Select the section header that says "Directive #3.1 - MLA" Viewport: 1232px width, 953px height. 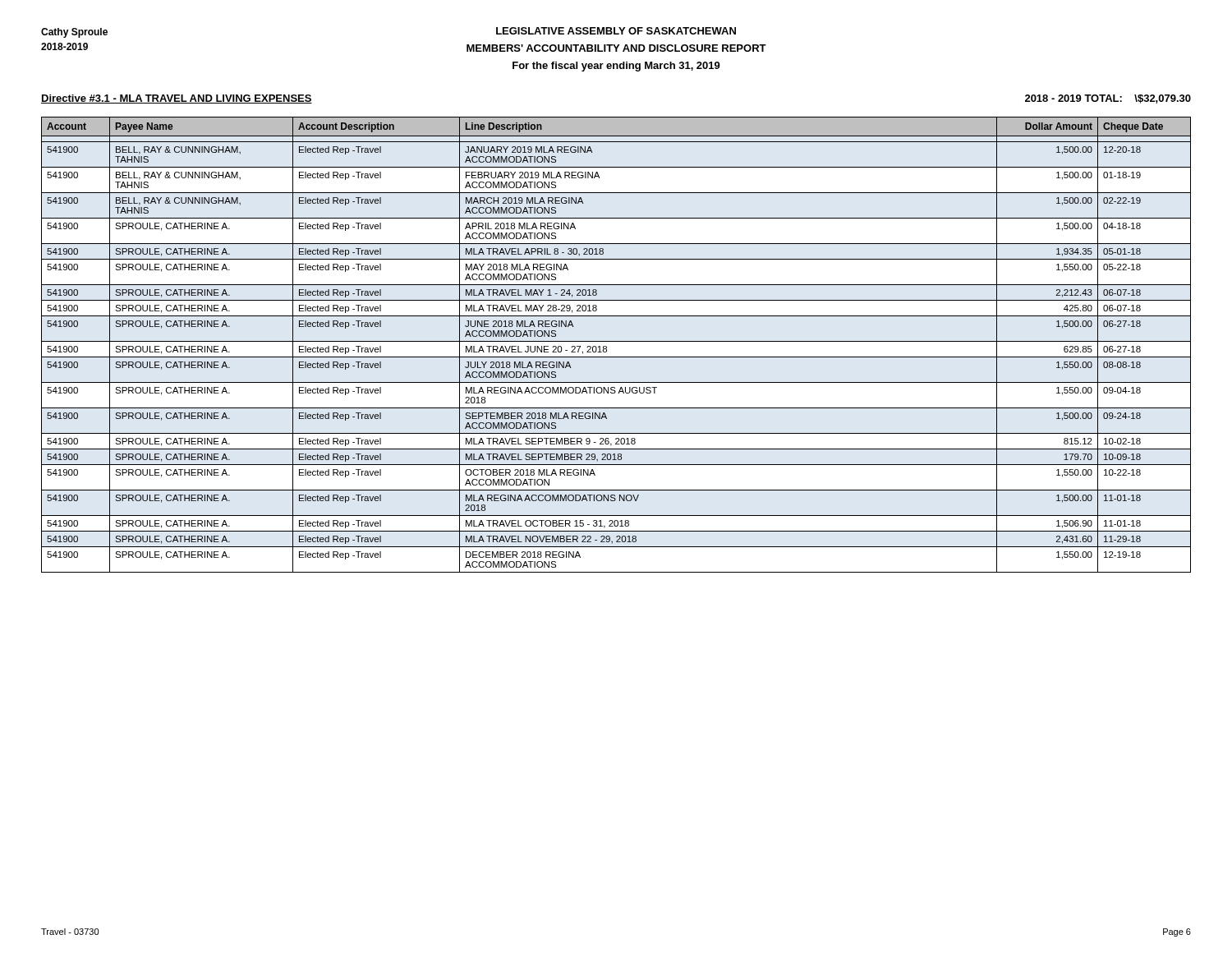(176, 99)
